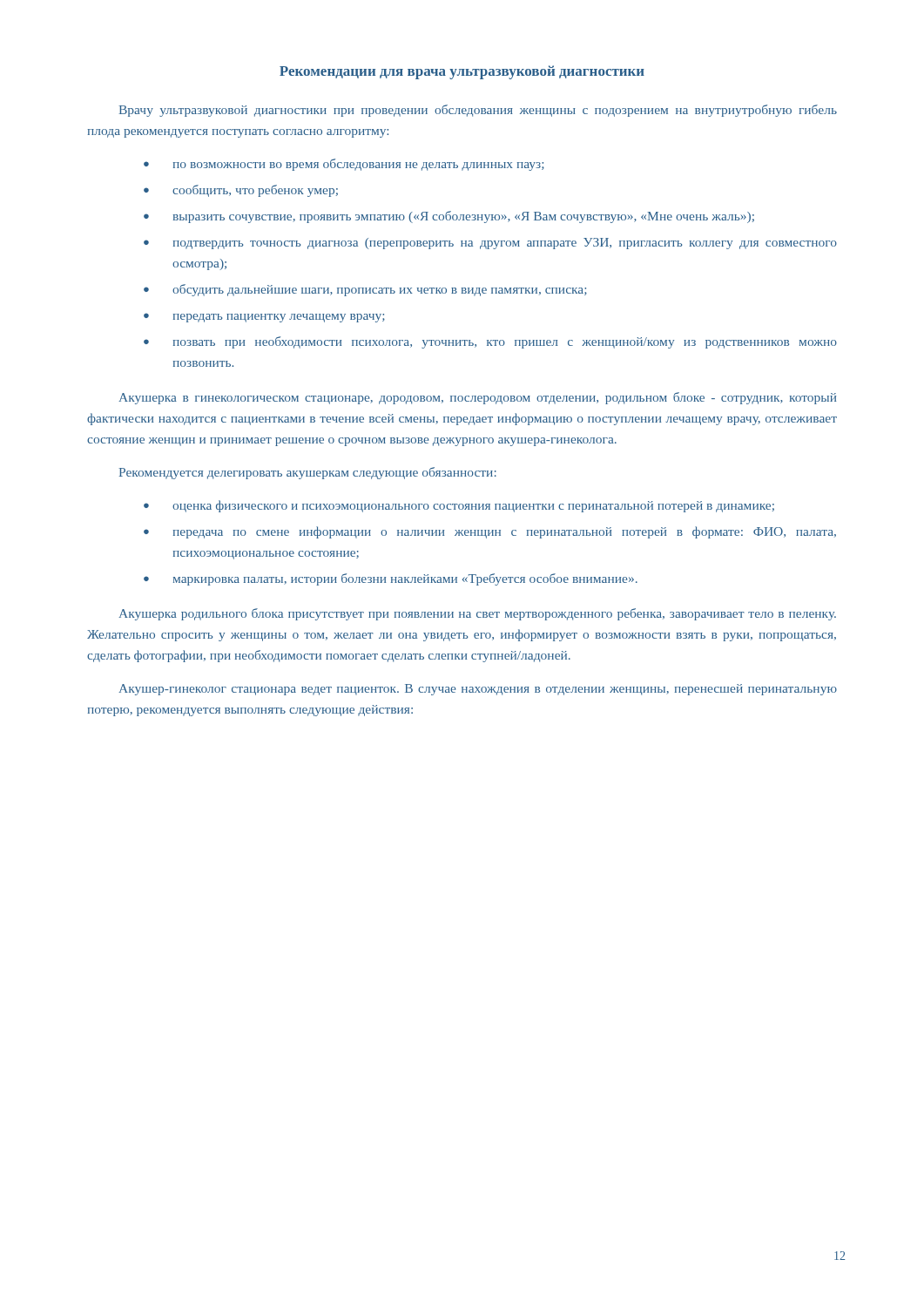924x1307 pixels.
Task: Select the list item that says "сообщить, что ребенок умер;"
Action: pyautogui.click(x=256, y=190)
